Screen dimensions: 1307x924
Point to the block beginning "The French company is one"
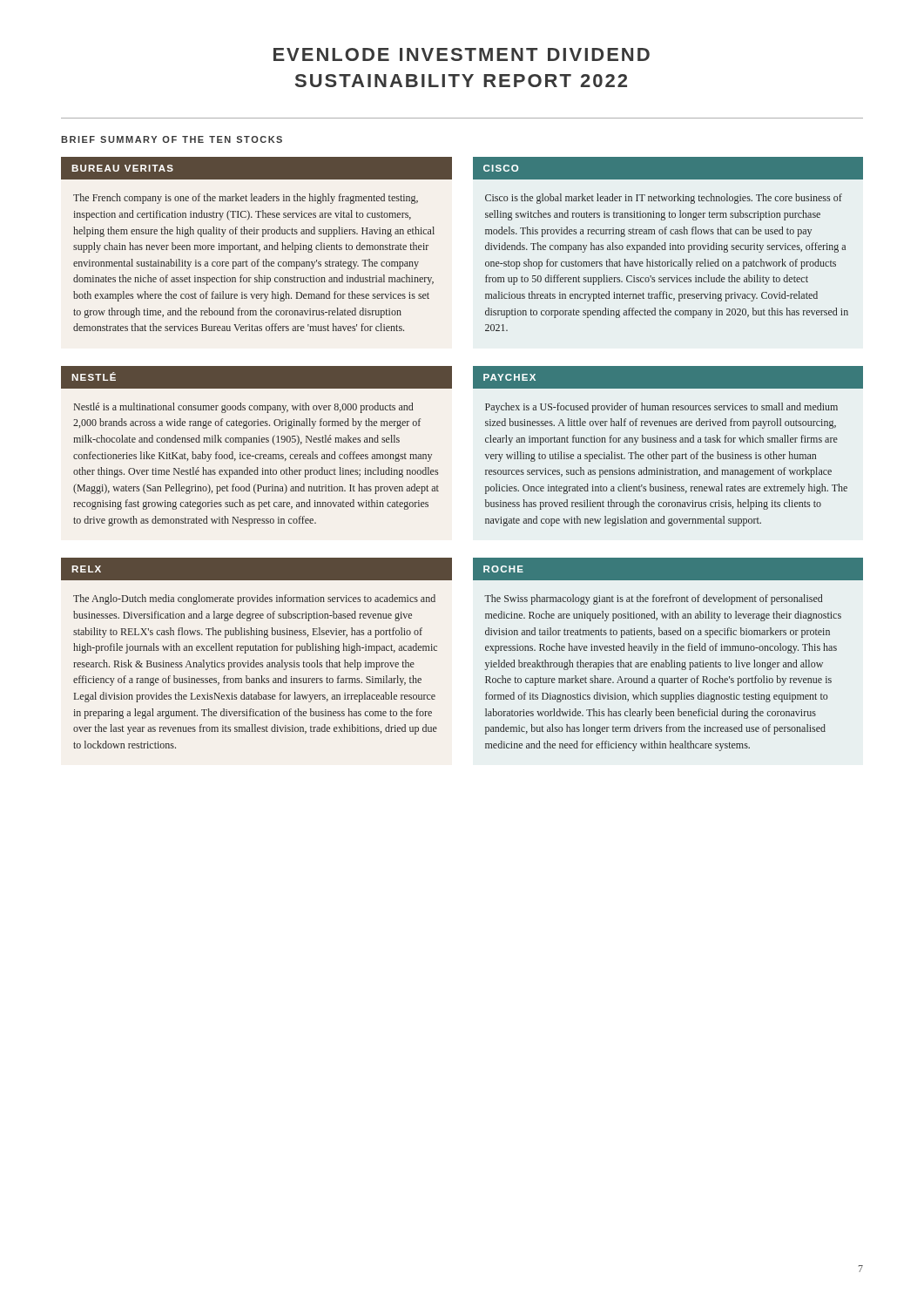[x=254, y=263]
